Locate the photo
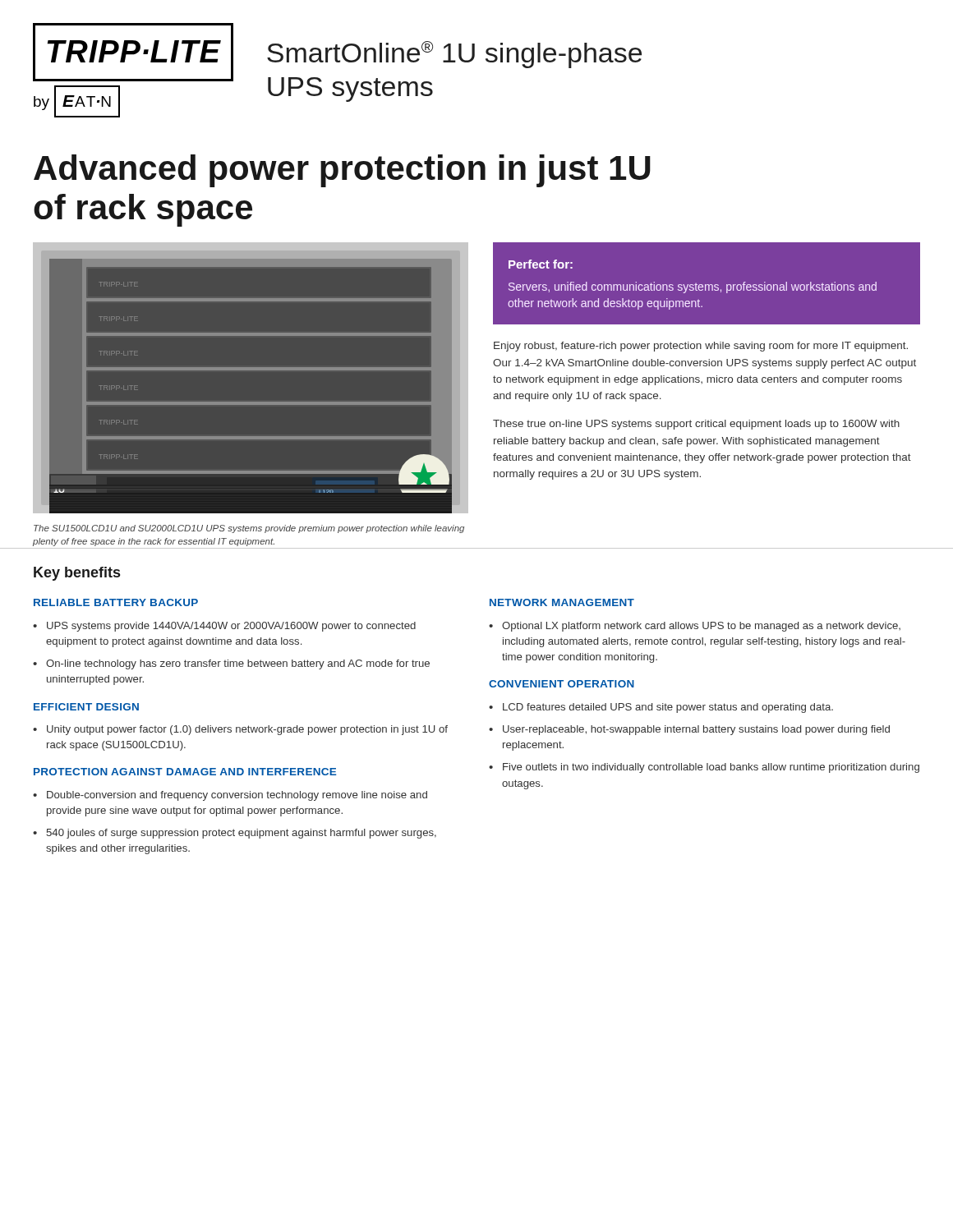This screenshot has width=953, height=1232. [x=251, y=378]
